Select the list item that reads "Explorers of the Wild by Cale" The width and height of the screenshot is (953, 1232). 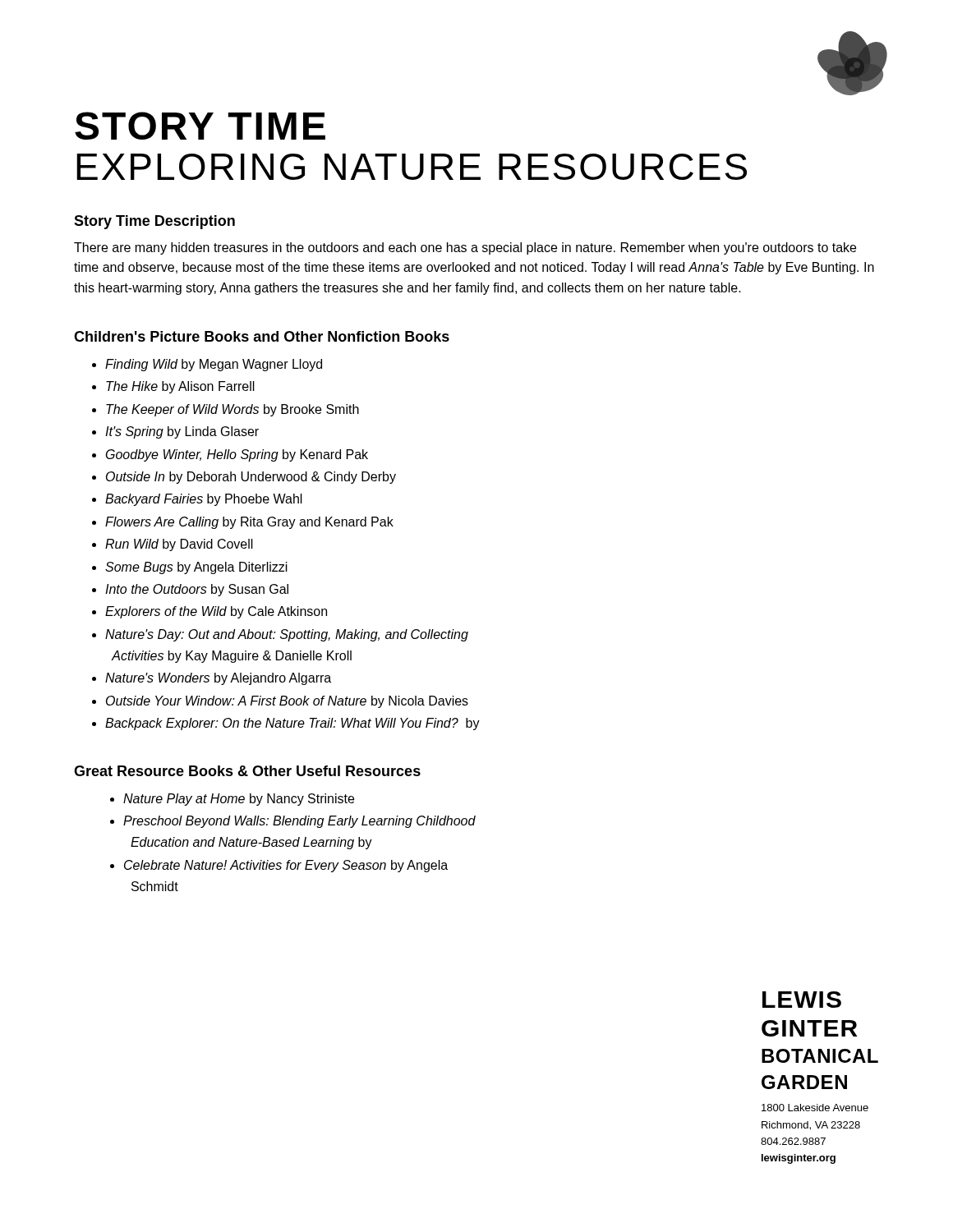click(216, 612)
